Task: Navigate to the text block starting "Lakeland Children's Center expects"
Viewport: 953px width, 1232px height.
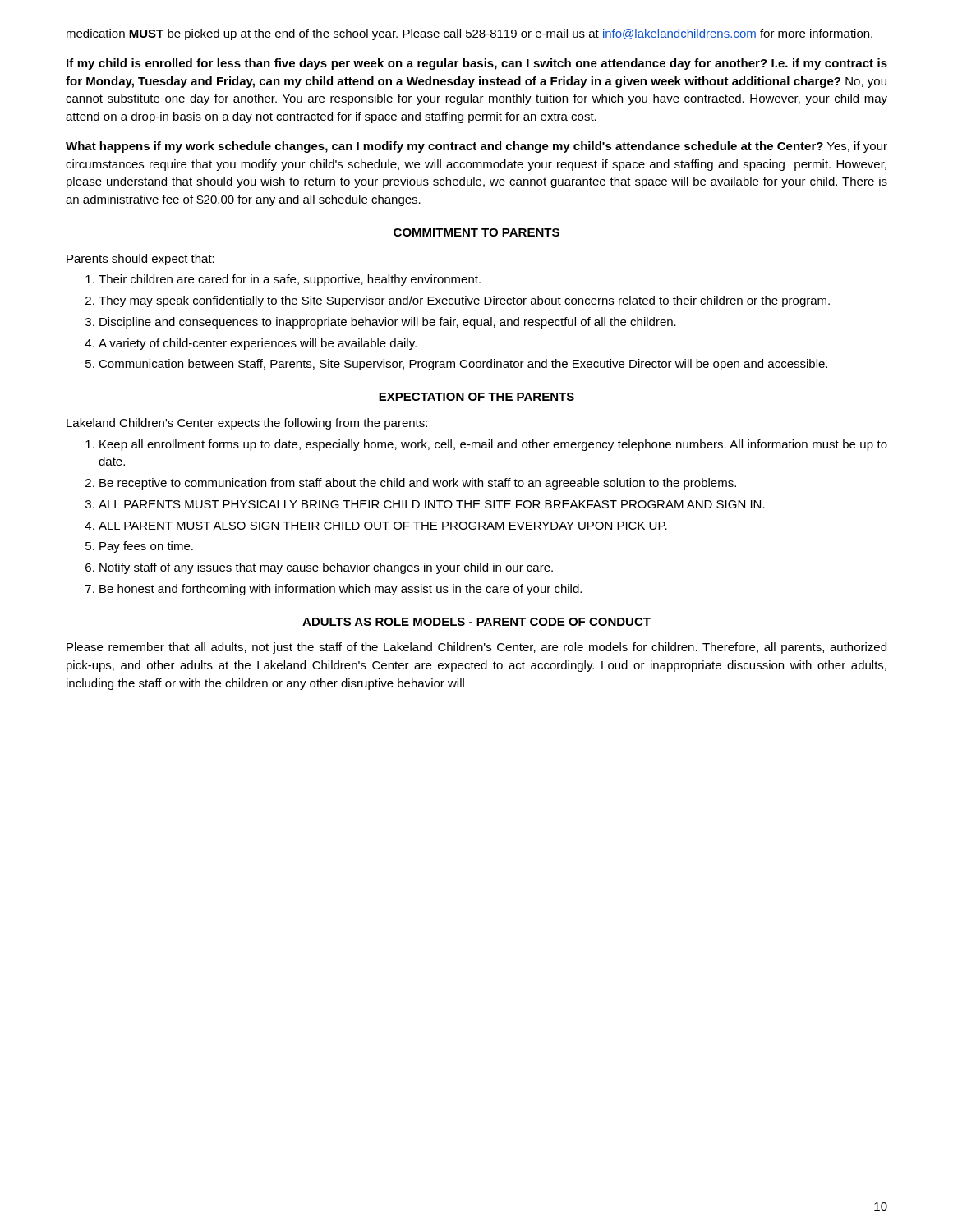Action: [247, 424]
